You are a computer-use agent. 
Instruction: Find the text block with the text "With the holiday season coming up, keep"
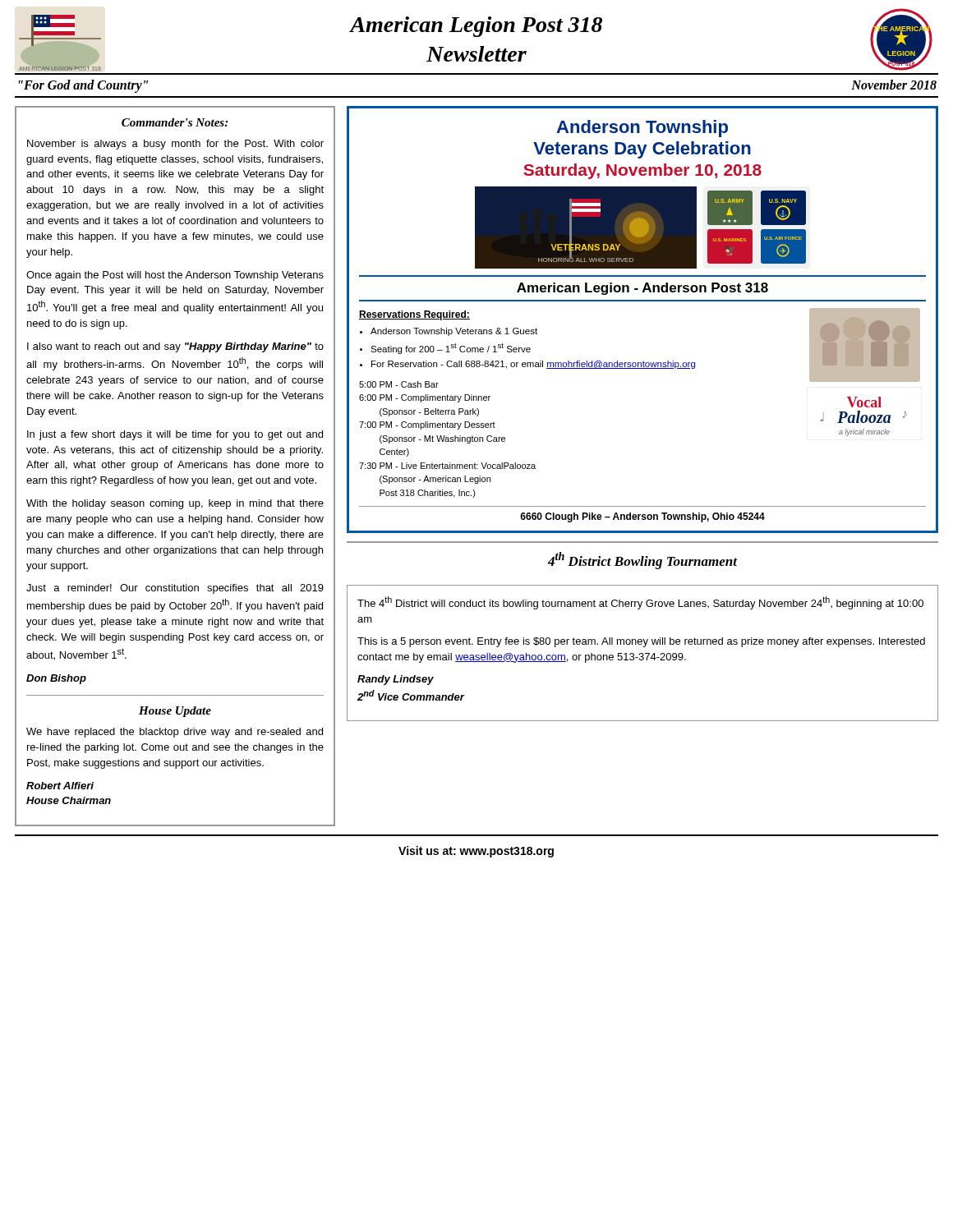[175, 535]
